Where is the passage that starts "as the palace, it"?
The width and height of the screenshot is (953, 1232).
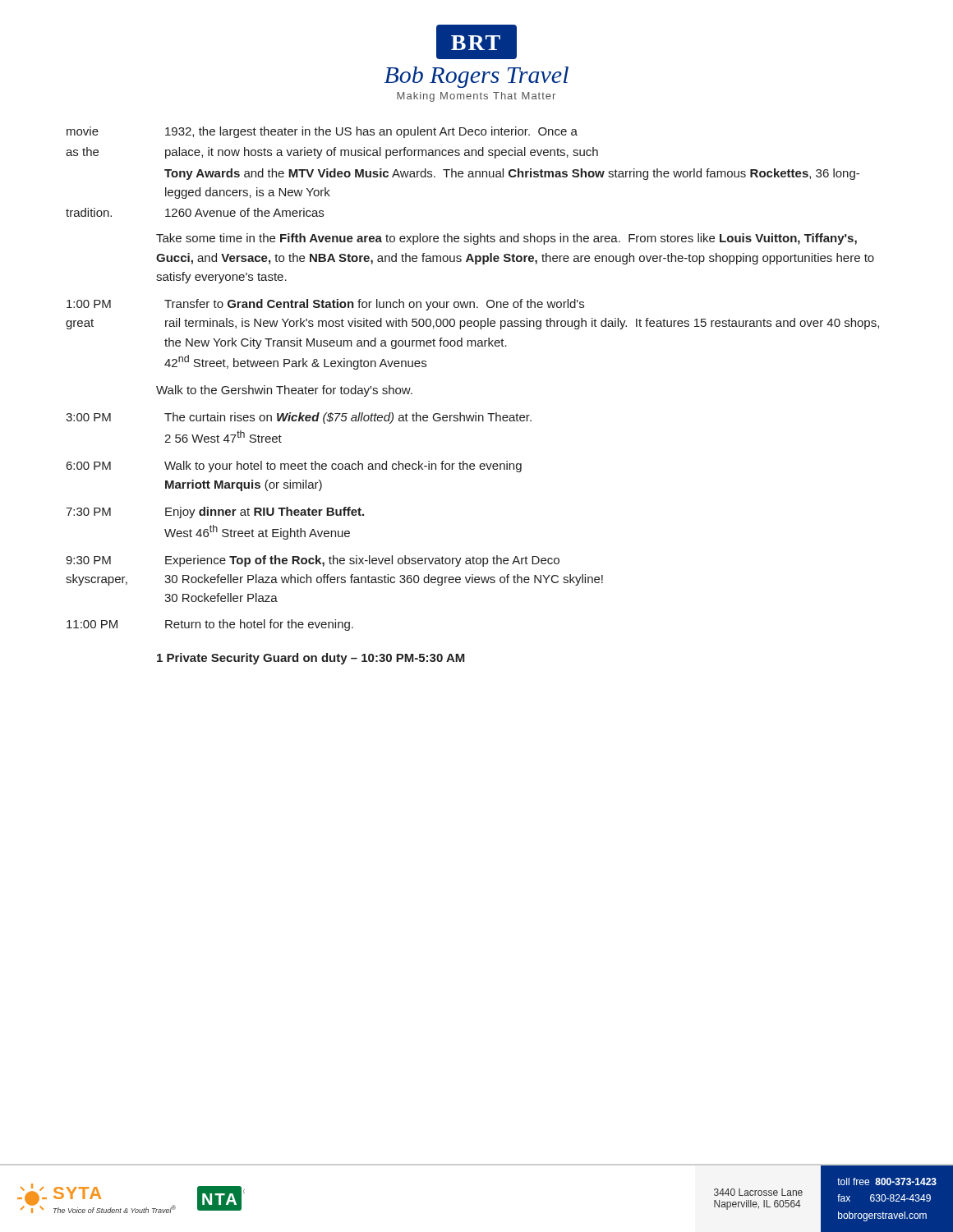[476, 152]
